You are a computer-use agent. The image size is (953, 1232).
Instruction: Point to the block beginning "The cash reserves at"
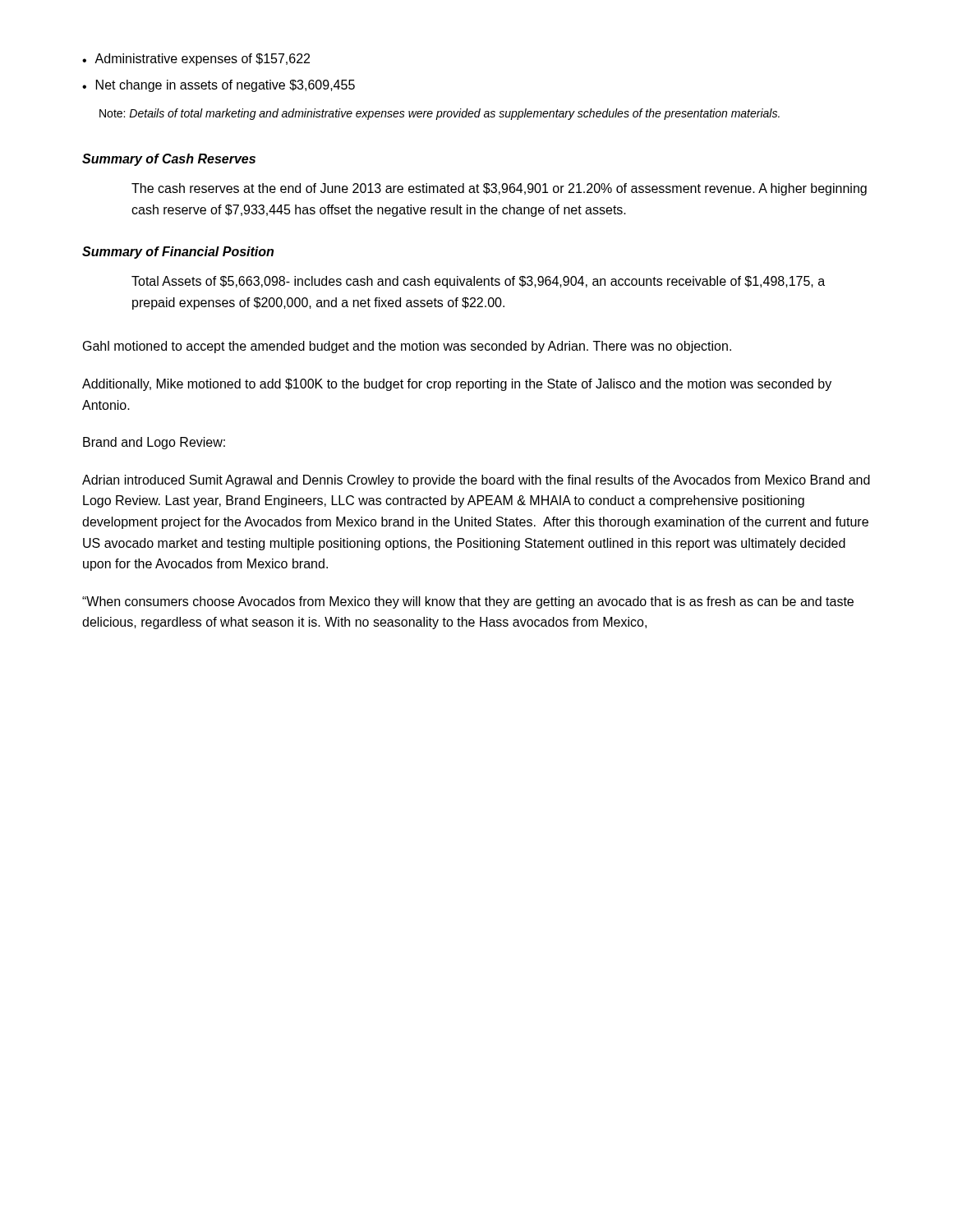499,199
